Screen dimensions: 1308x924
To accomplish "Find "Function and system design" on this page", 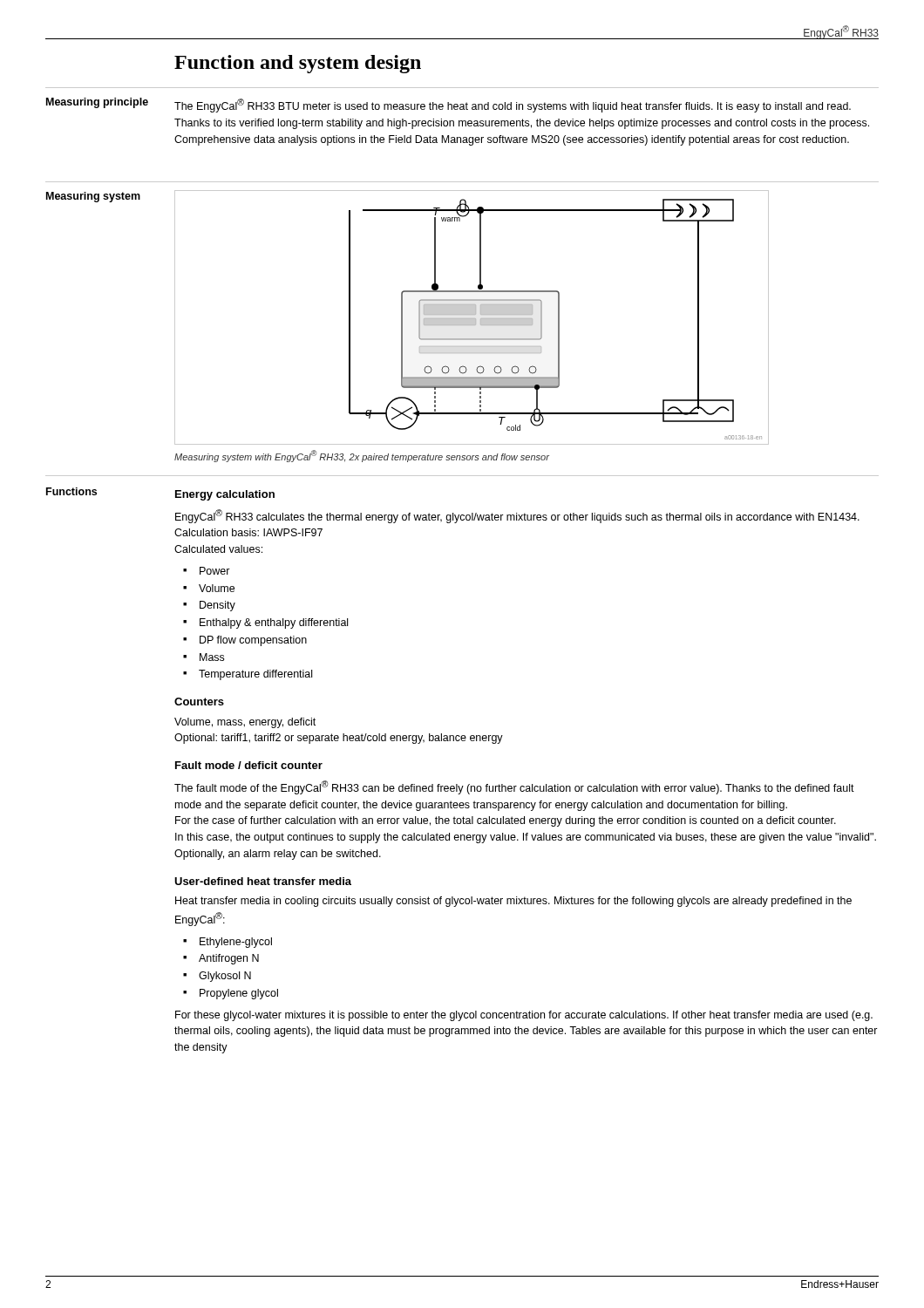I will (x=298, y=62).
